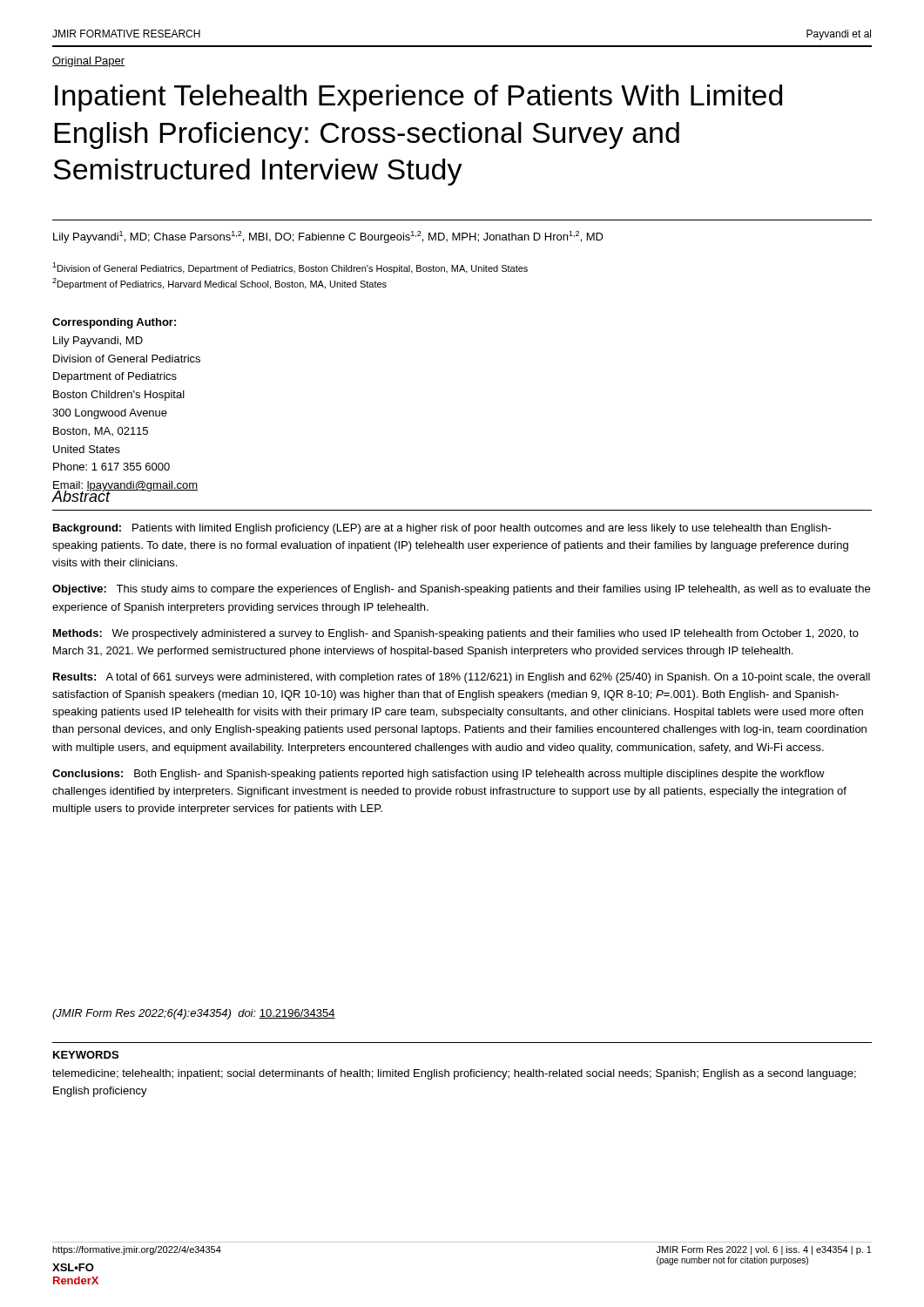The height and width of the screenshot is (1307, 924).
Task: Find the passage starting "(JMIR Form Res 2022;6(4):e34354) doi: 10.2196/34354"
Action: [x=194, y=1013]
